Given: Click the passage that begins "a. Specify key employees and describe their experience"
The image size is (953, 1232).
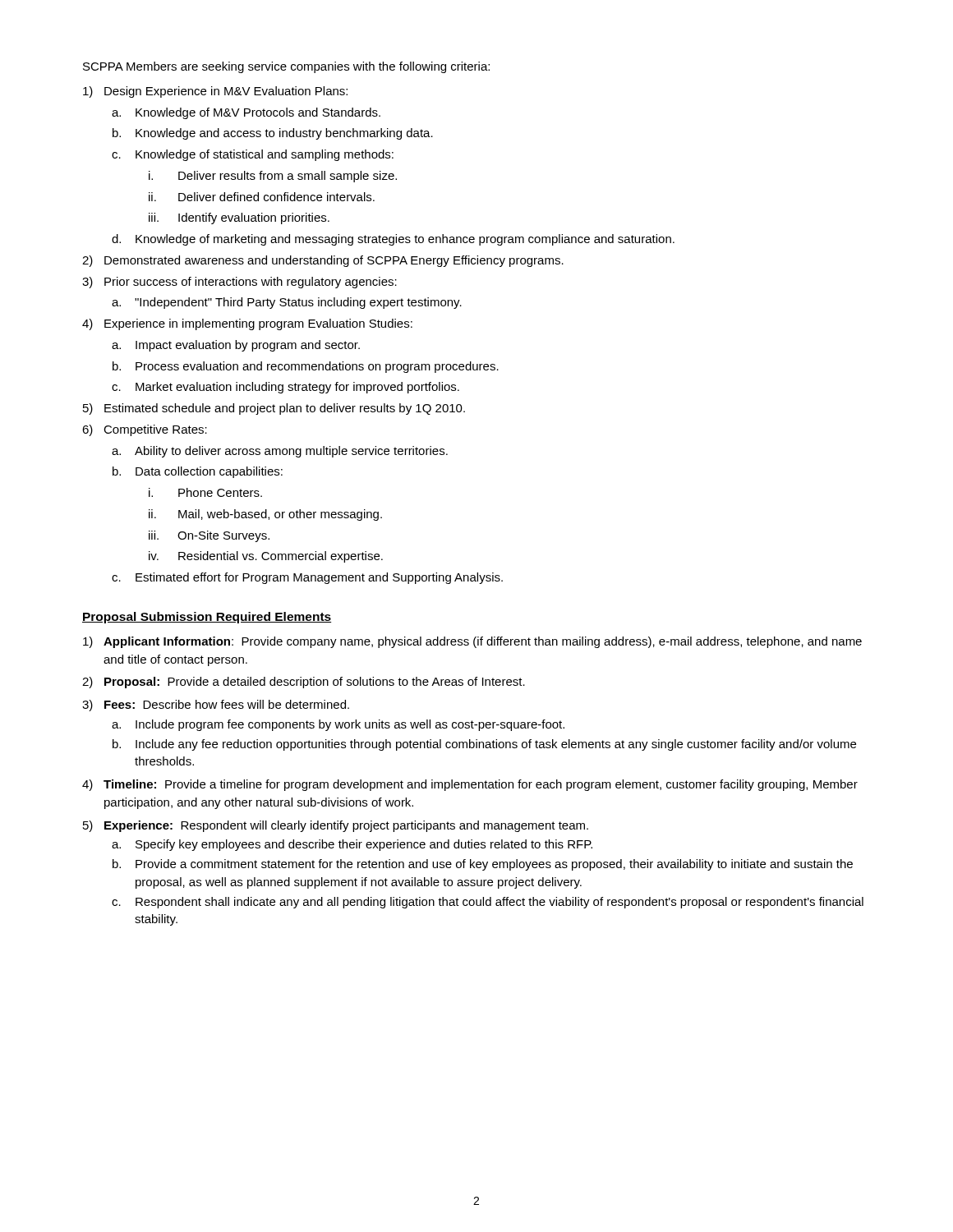Looking at the screenshot, I should [491, 844].
